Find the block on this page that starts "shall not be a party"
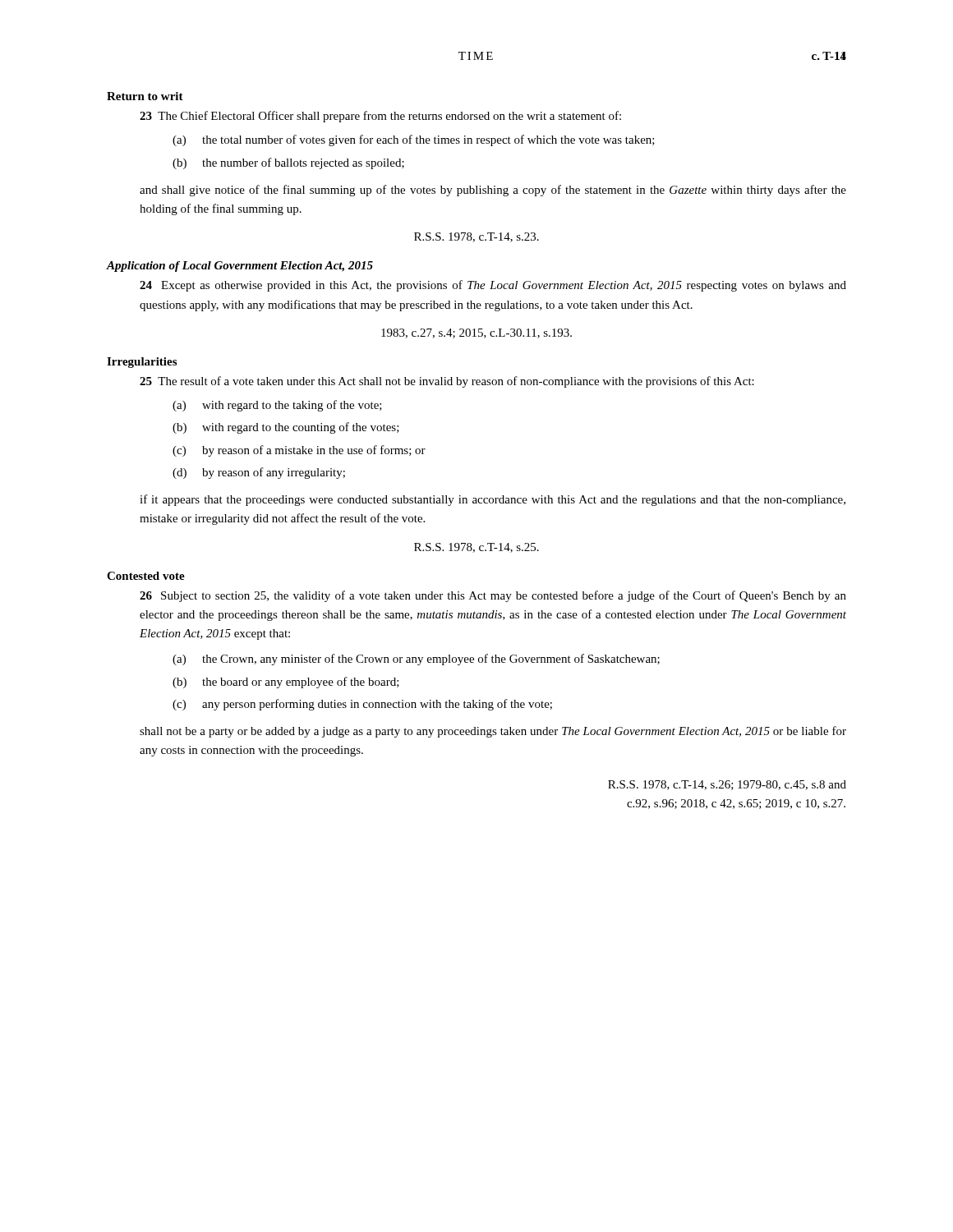The image size is (953, 1232). pyautogui.click(x=493, y=741)
